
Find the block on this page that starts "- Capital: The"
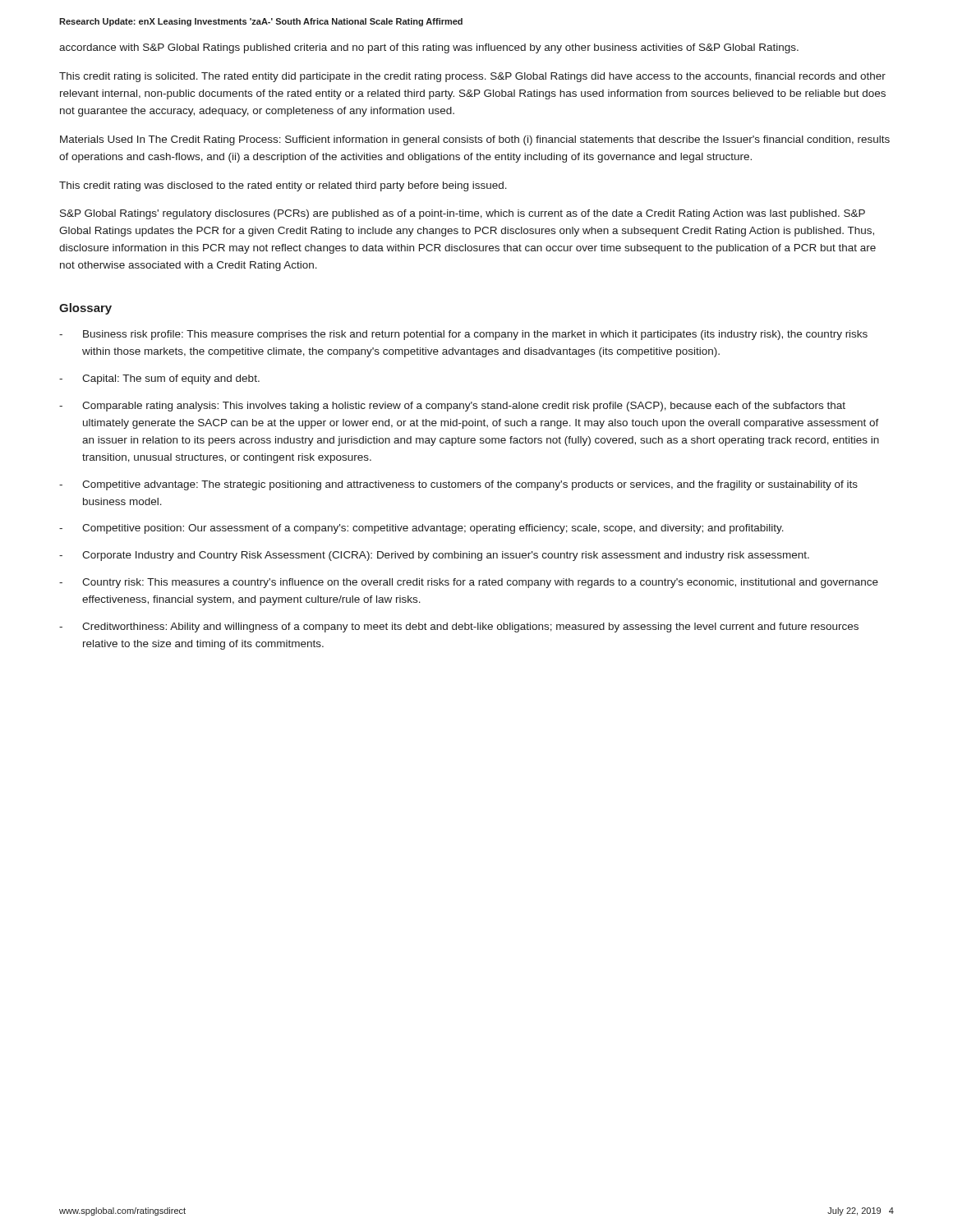pyautogui.click(x=159, y=379)
